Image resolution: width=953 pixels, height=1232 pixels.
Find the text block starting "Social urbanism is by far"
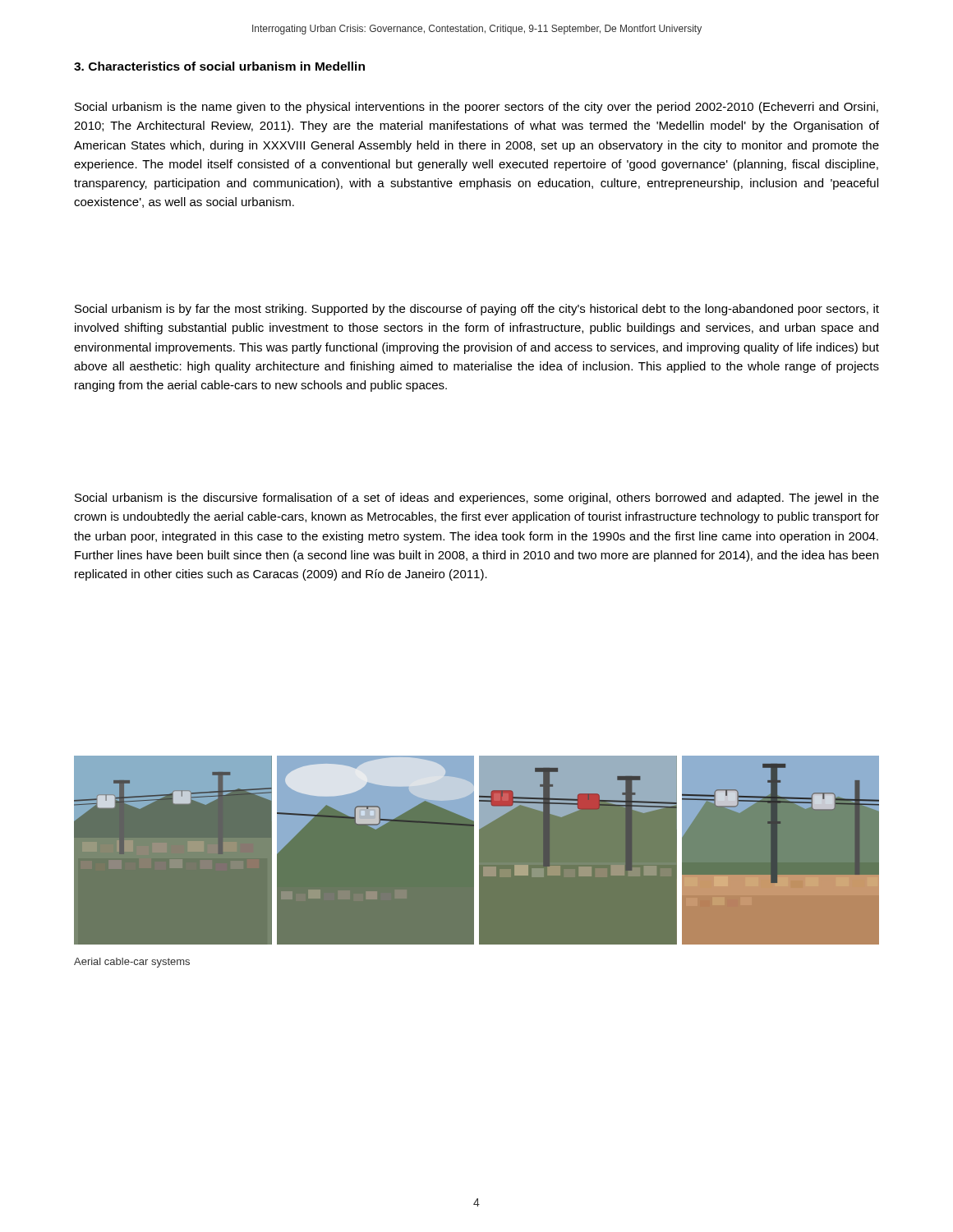pyautogui.click(x=476, y=347)
